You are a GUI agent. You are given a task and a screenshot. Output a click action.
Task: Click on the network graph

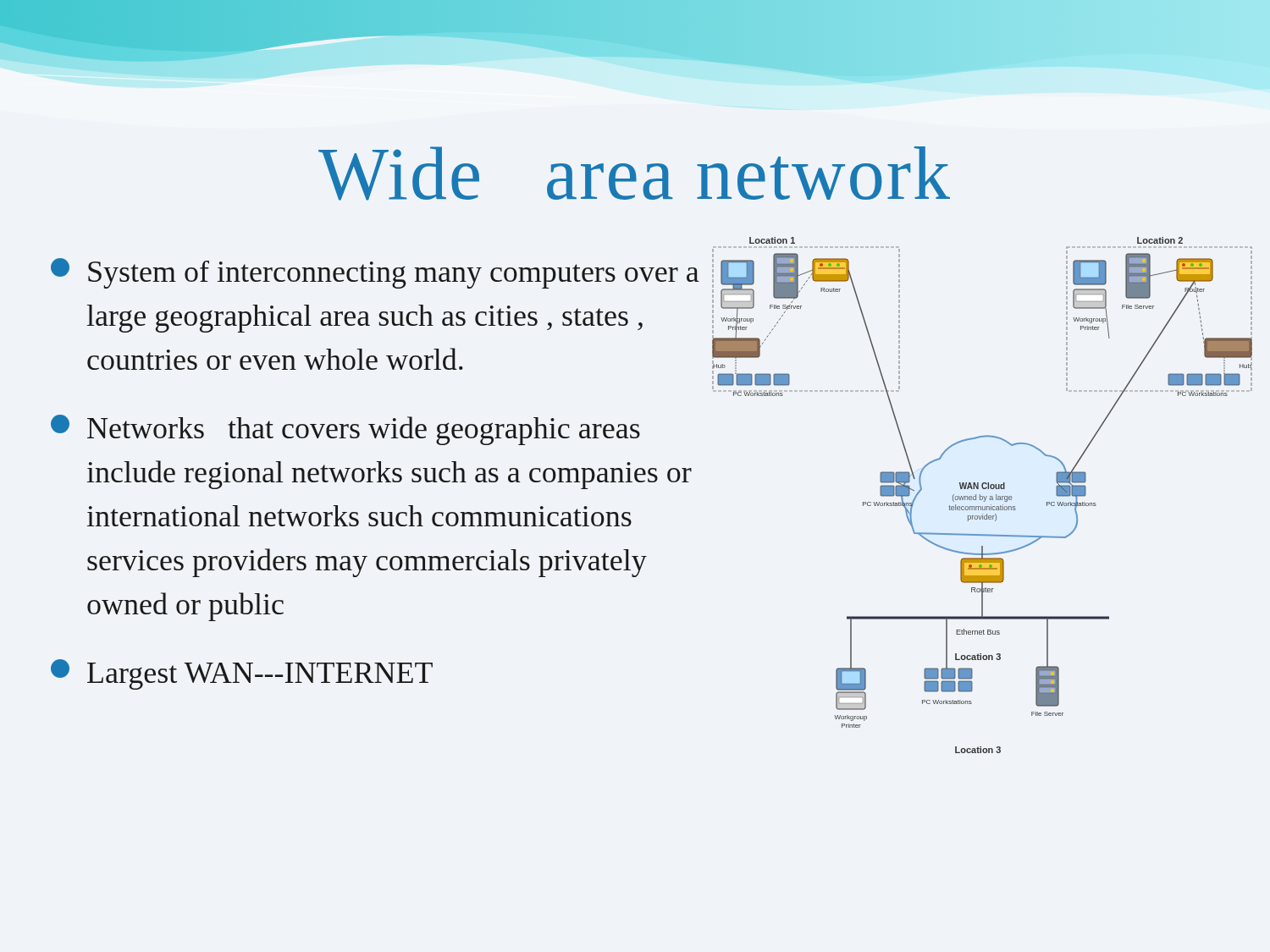point(982,542)
